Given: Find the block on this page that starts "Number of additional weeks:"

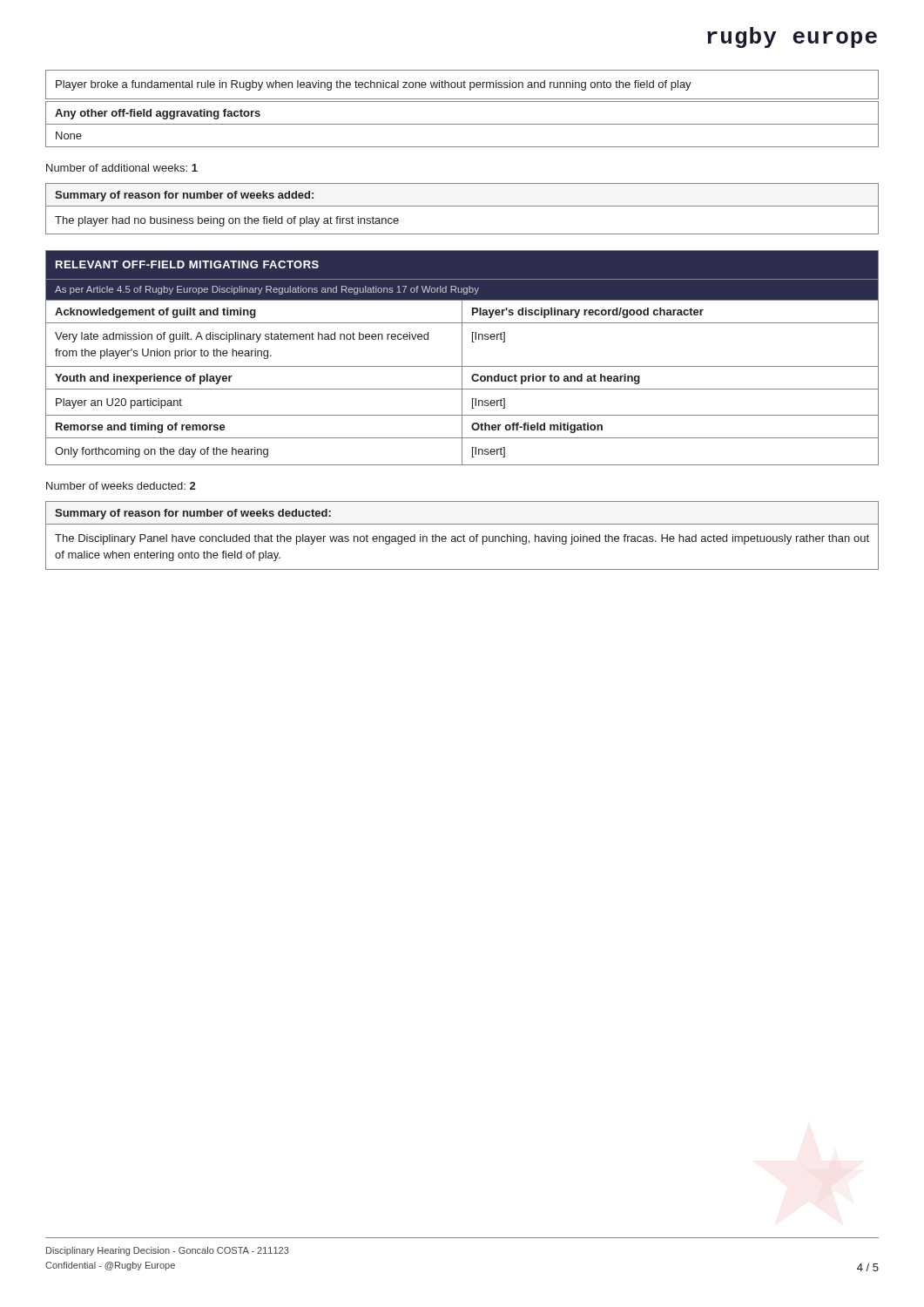Looking at the screenshot, I should 121,167.
